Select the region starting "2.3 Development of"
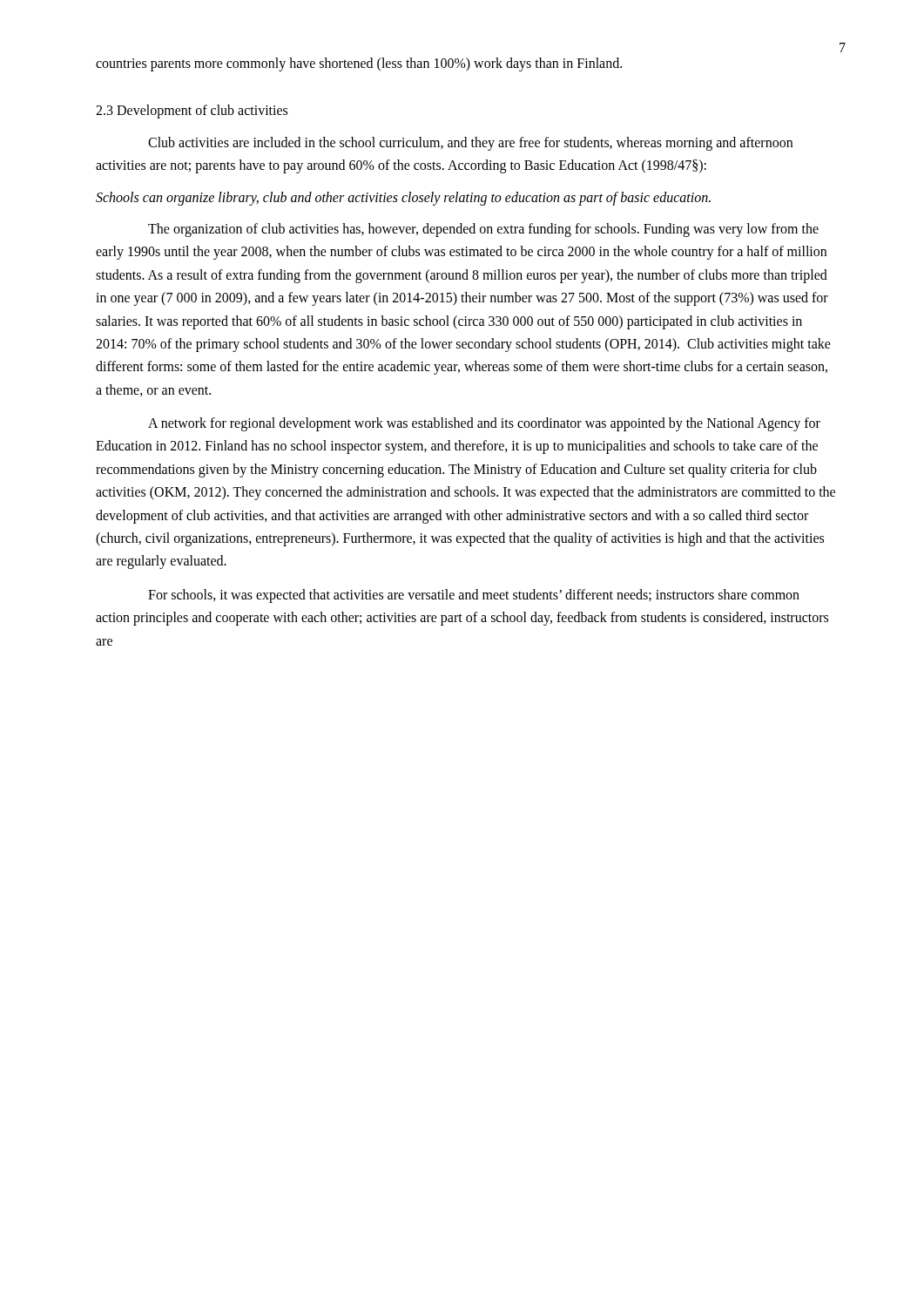 coord(192,111)
